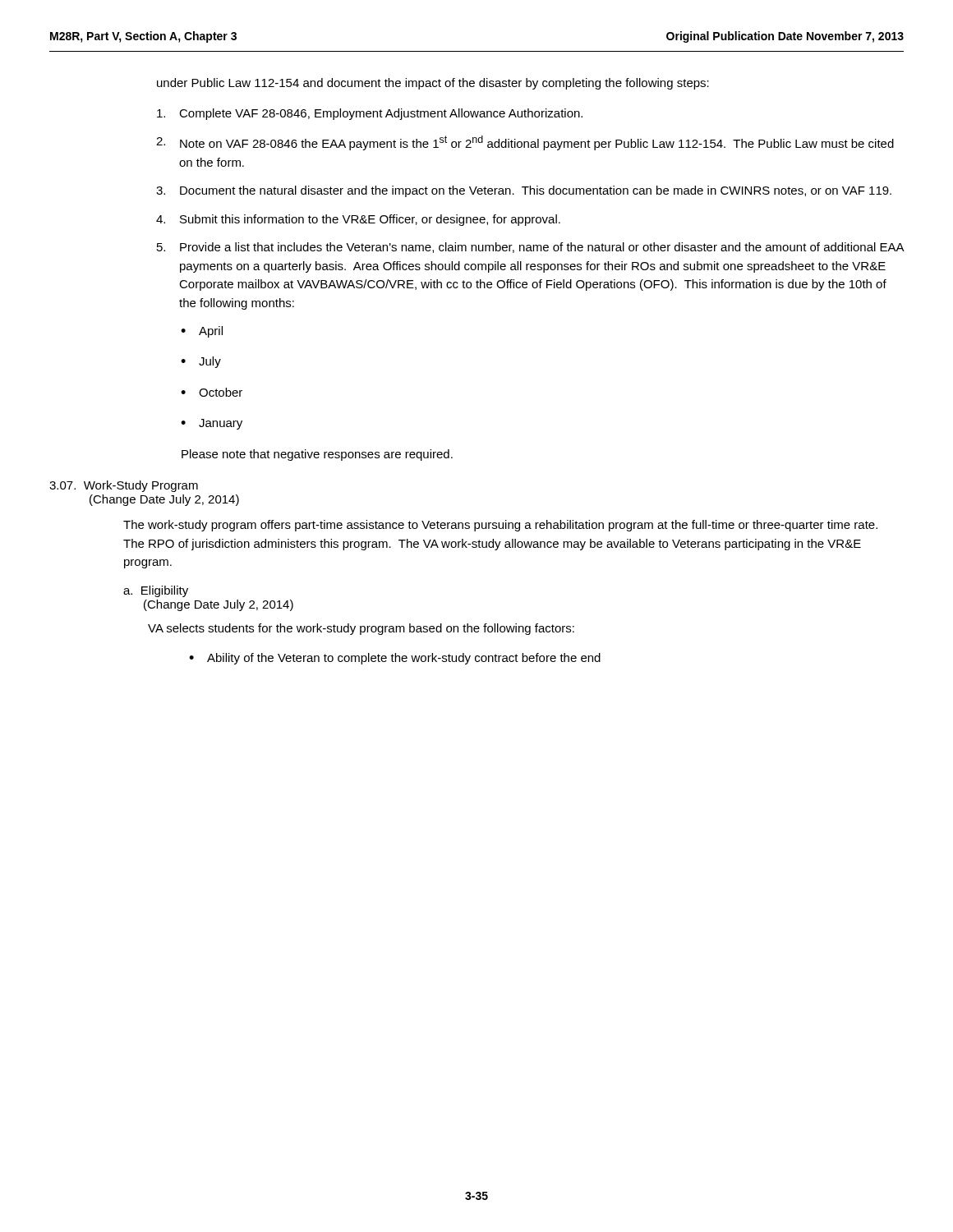Image resolution: width=953 pixels, height=1232 pixels.
Task: Select the list item with the text "• January"
Action: coord(212,424)
